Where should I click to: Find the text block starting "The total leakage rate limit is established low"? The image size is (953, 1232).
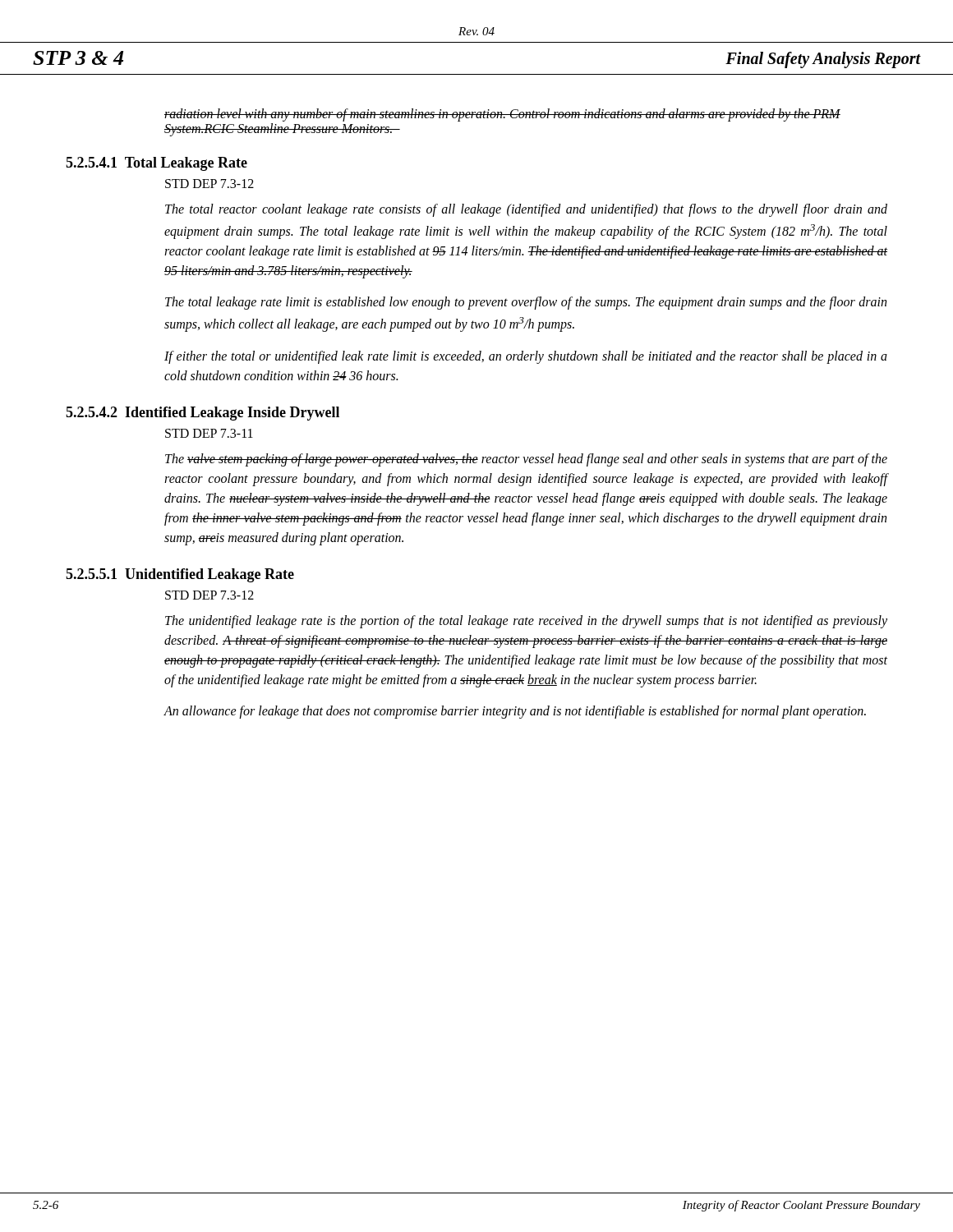click(x=526, y=313)
